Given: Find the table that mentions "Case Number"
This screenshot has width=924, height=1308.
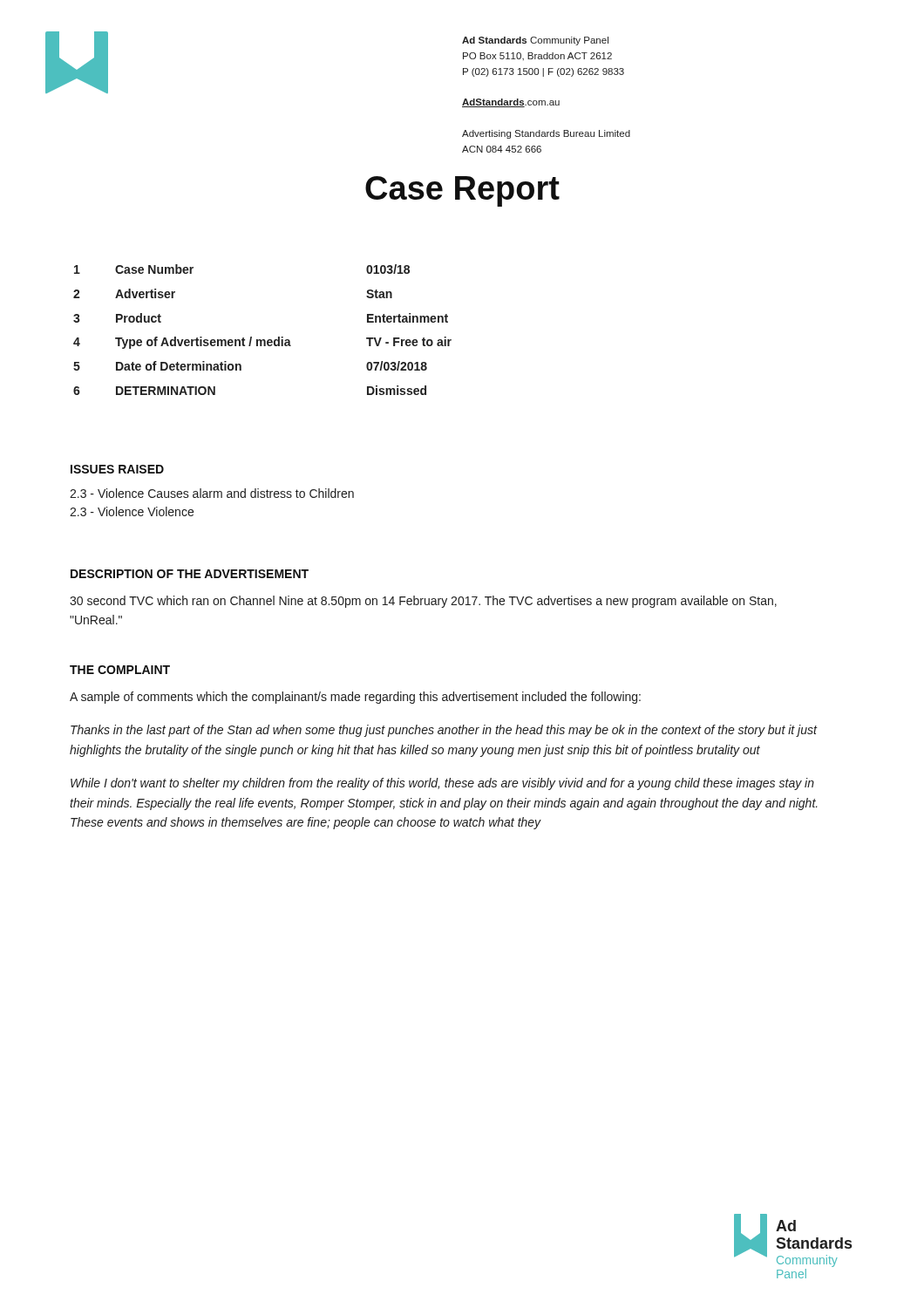Looking at the screenshot, I should tap(445, 331).
